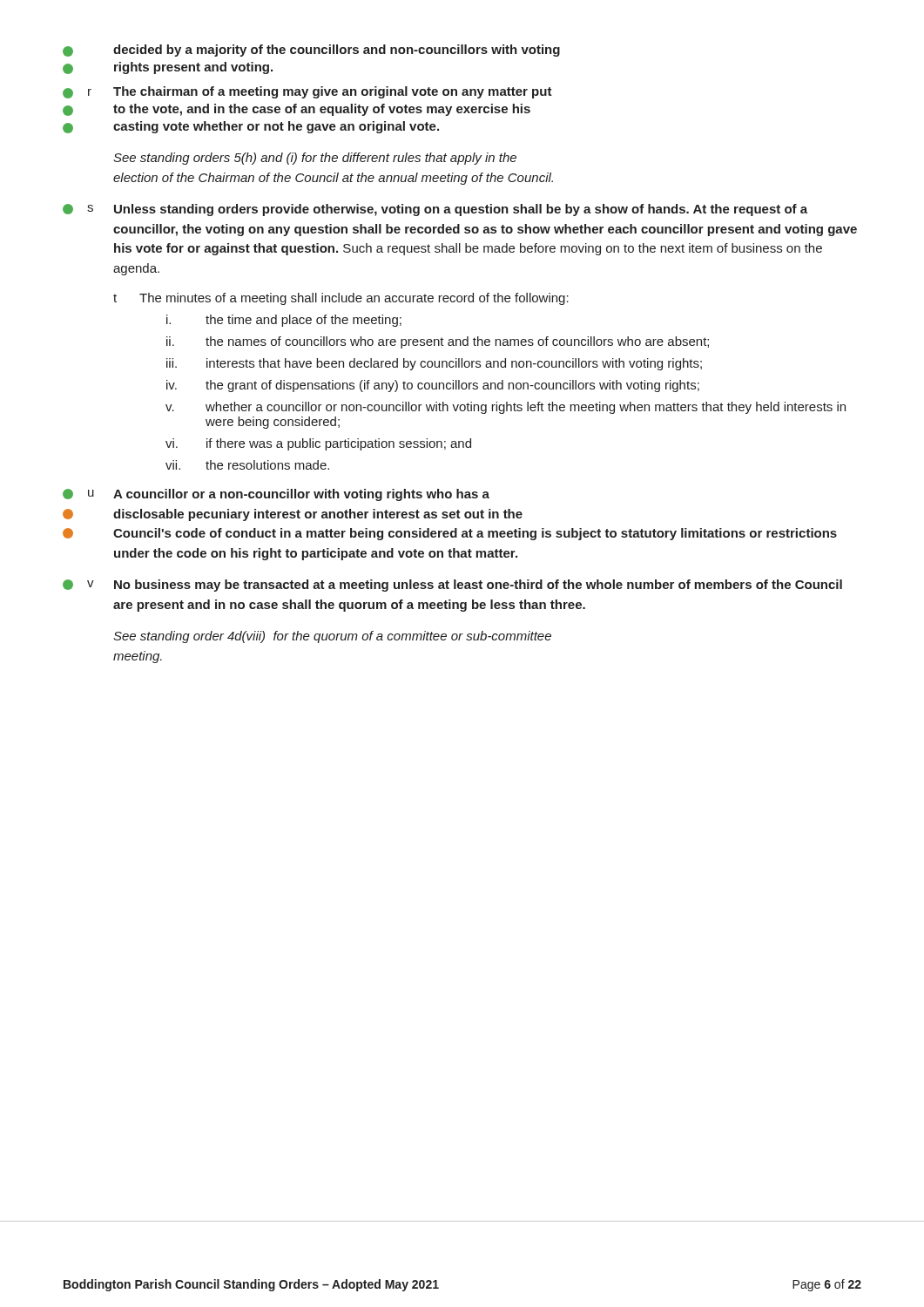Navigate to the region starting "iv. the grant of dispensations (if any) to"
The image size is (924, 1307).
[513, 385]
